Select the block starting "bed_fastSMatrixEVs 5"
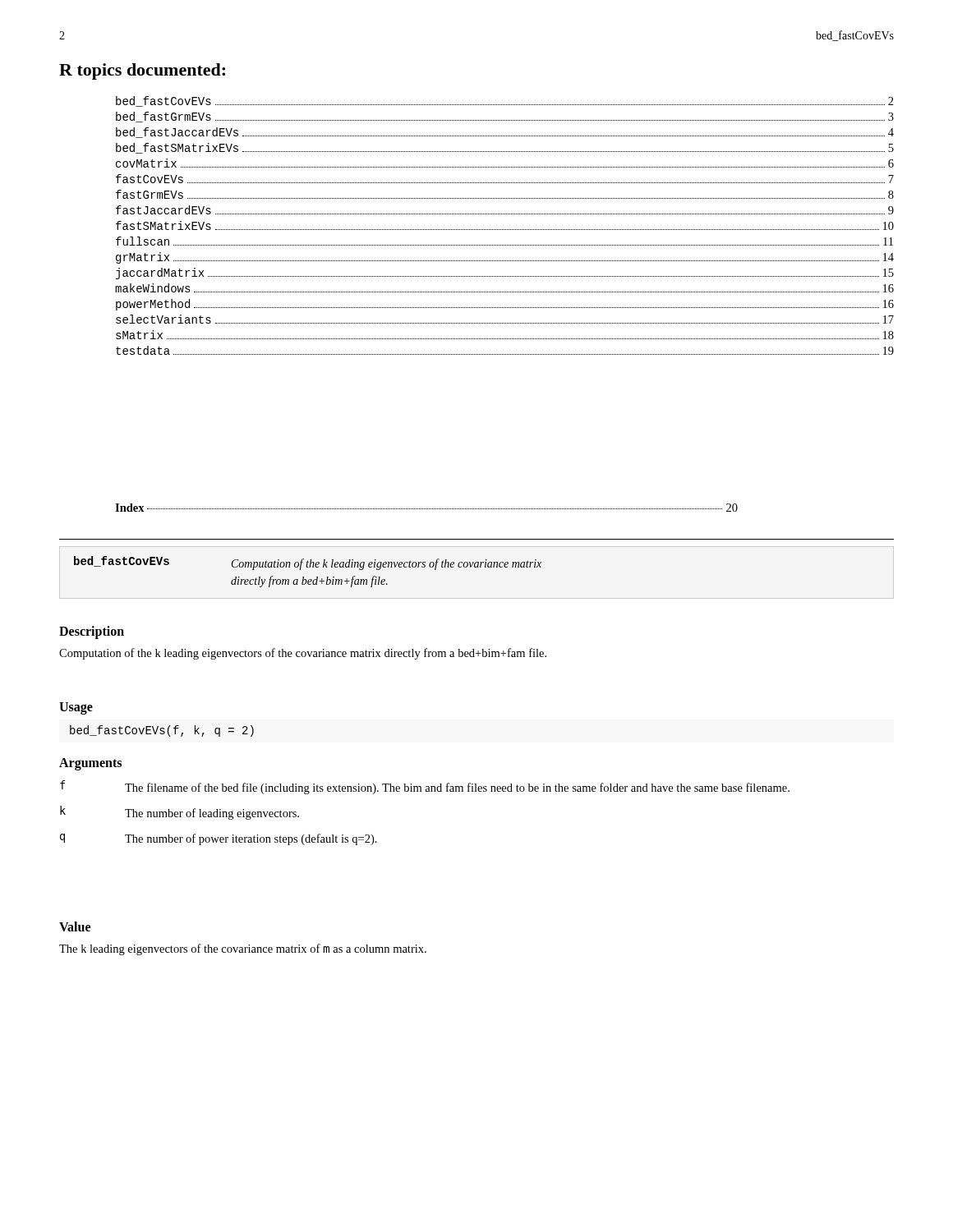Image resolution: width=953 pixels, height=1232 pixels. 504,148
